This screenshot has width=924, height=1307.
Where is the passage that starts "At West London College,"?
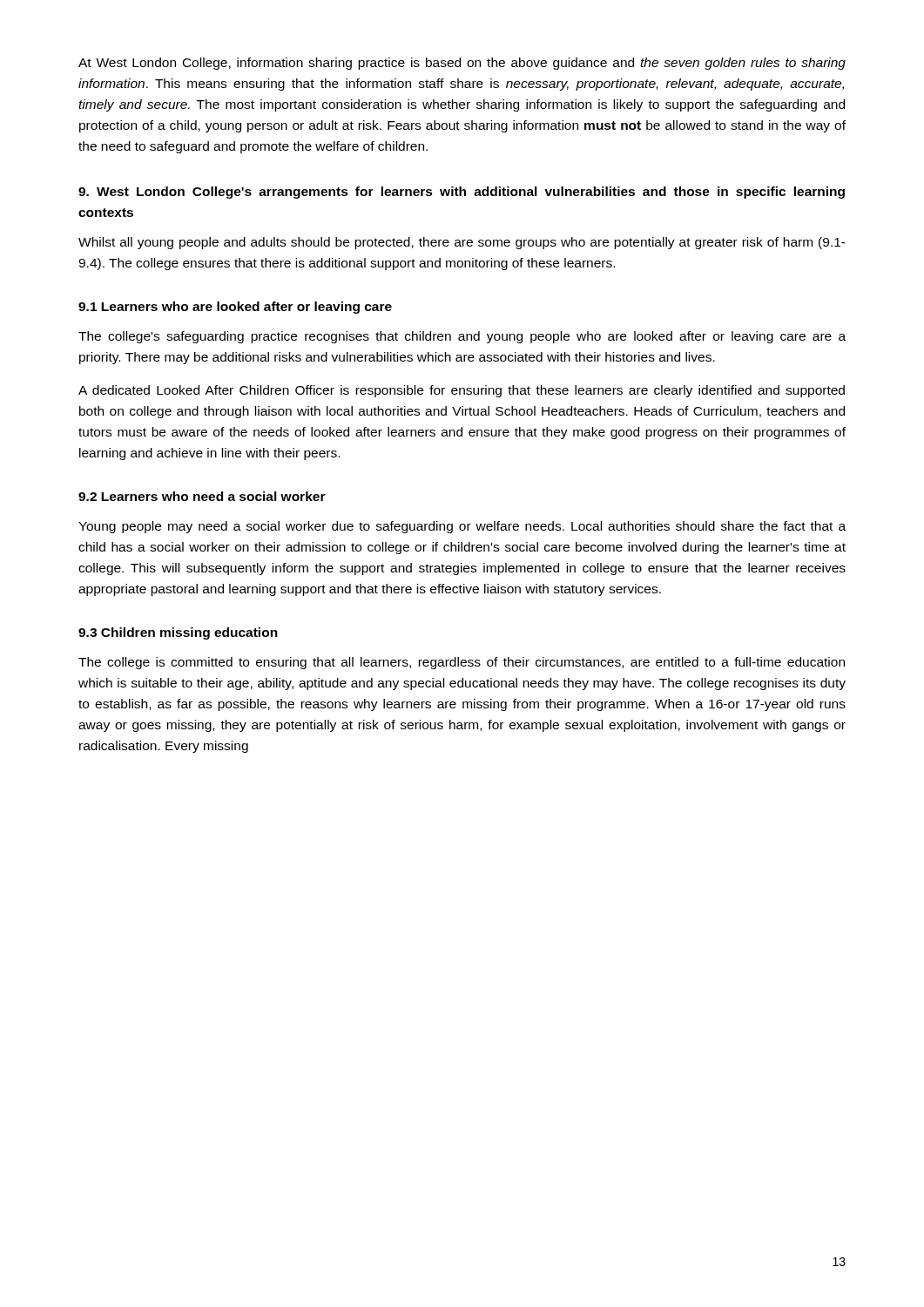462,105
